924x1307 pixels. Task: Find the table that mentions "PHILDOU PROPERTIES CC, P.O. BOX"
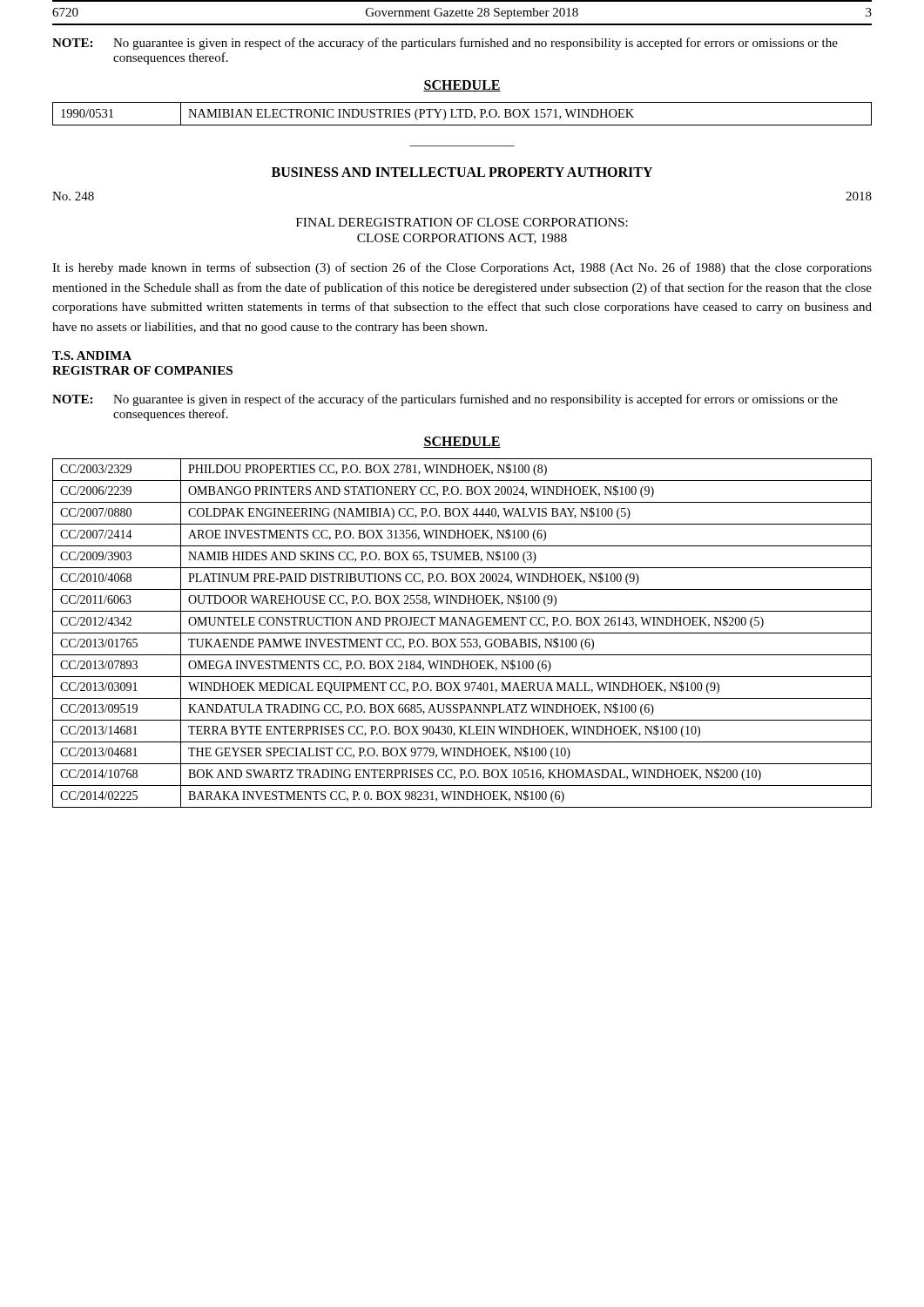(462, 633)
